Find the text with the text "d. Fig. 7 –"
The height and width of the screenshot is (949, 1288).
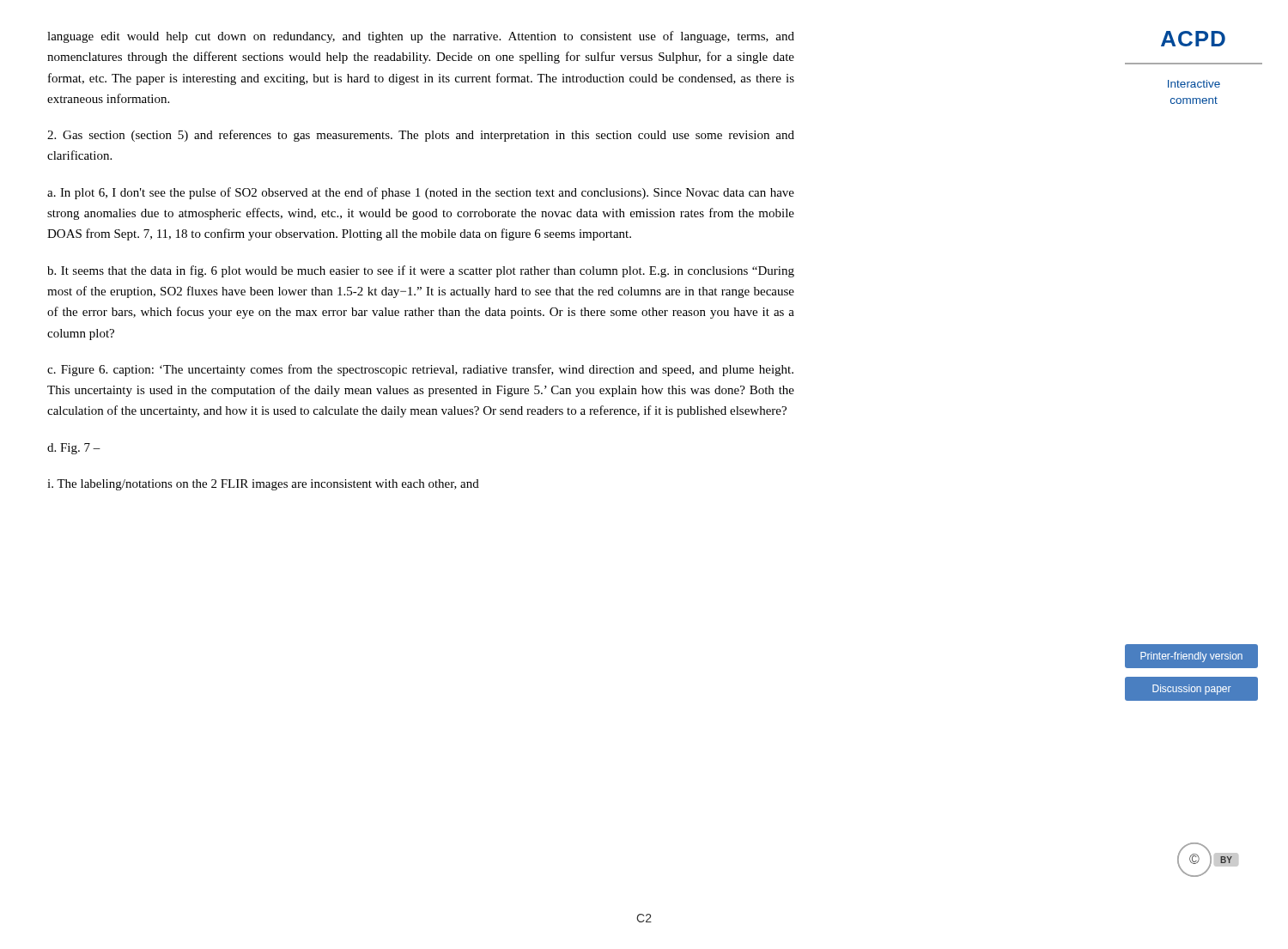point(74,447)
